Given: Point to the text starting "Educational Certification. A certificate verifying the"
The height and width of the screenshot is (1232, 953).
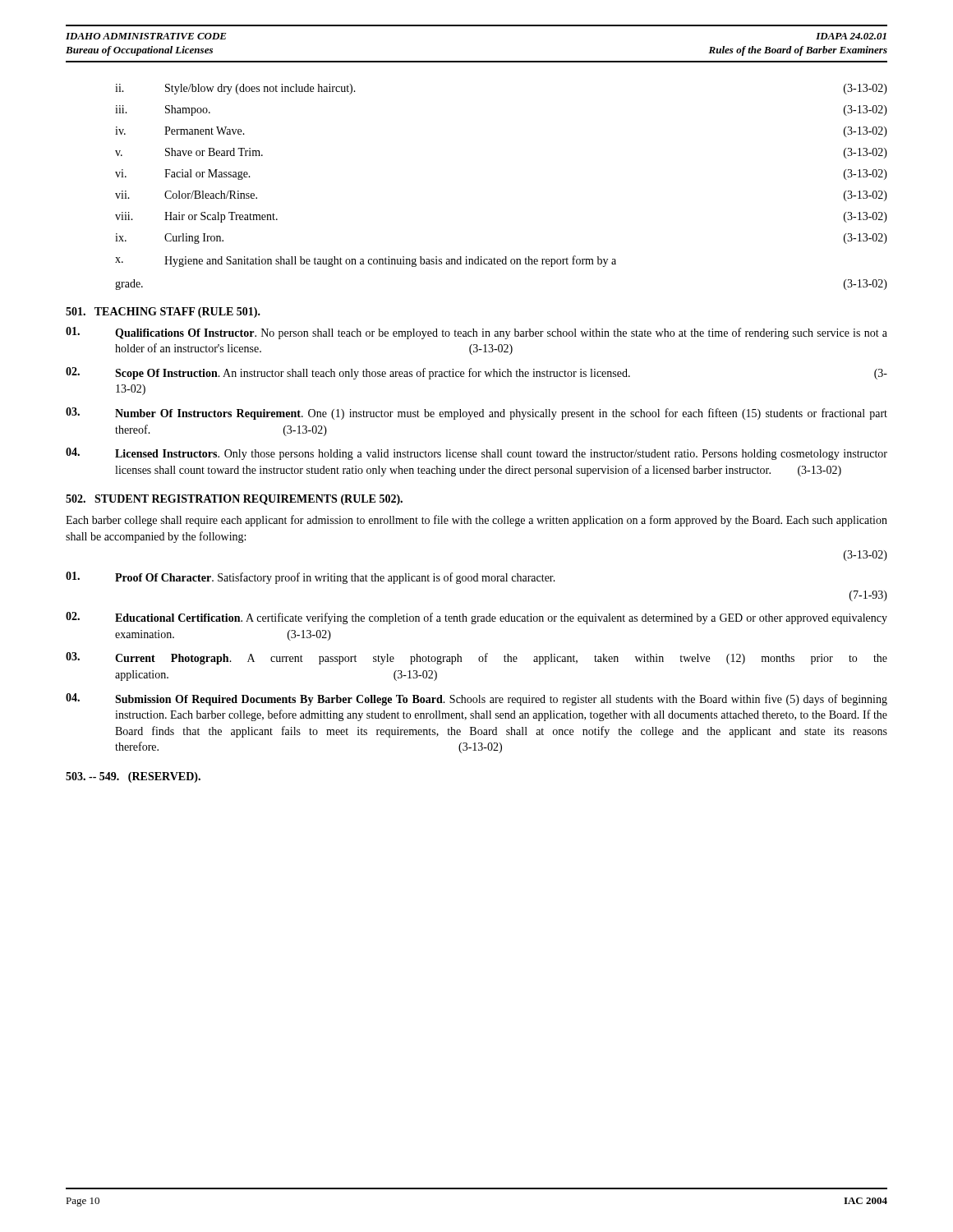Looking at the screenshot, I should tap(476, 626).
